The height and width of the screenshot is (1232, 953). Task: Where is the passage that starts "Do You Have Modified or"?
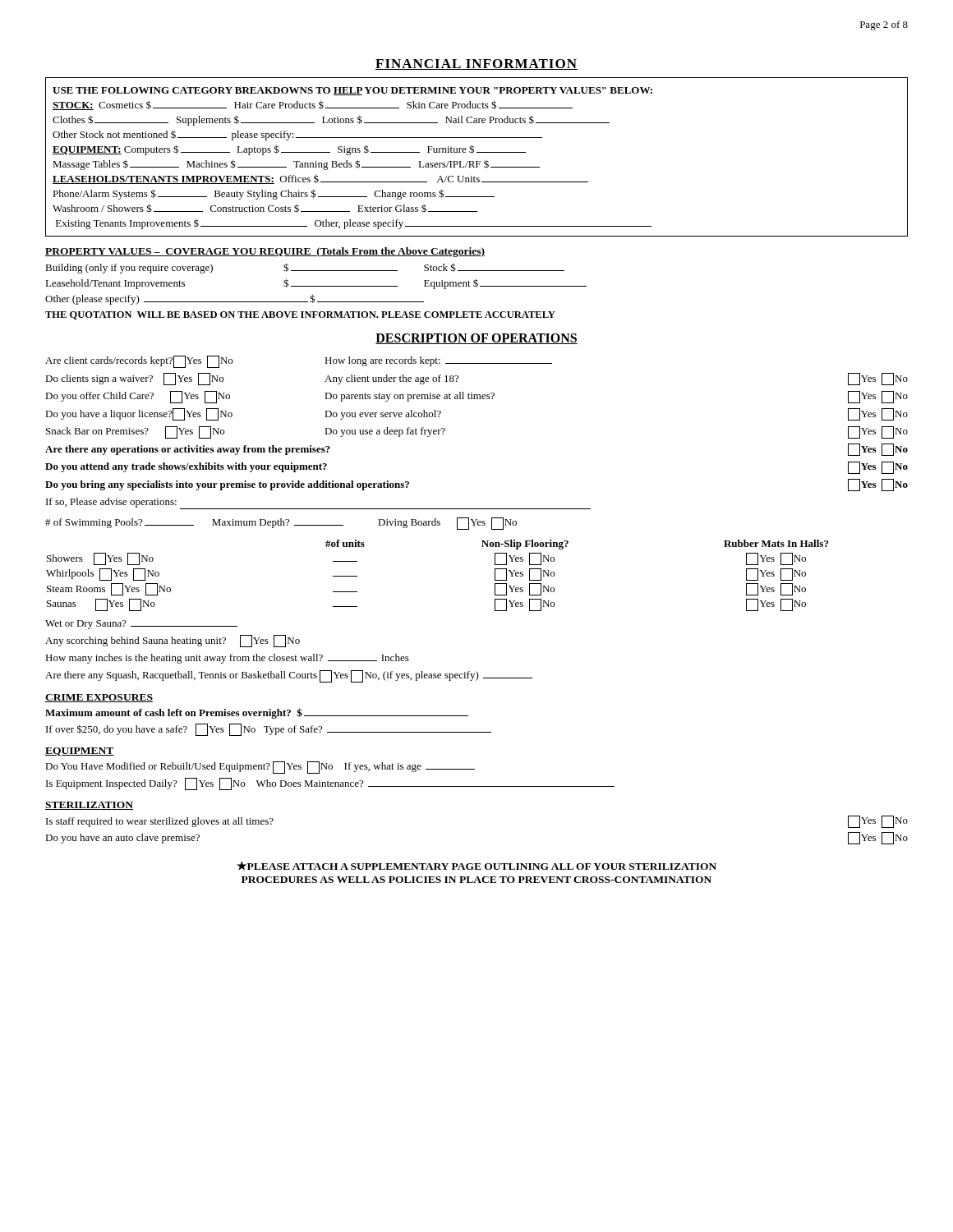tap(476, 775)
